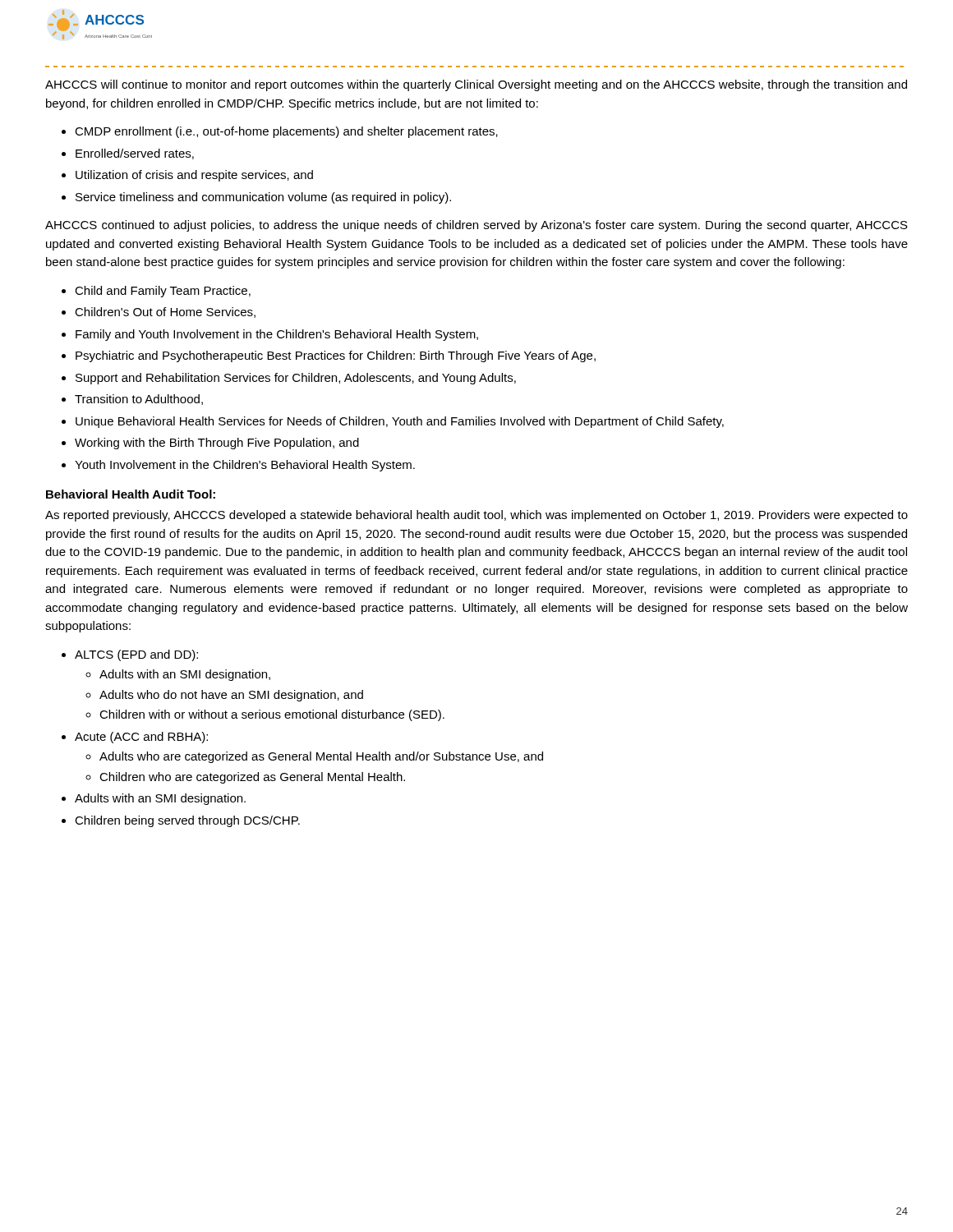Find the block starting "AHCCCS continued to adjust policies, to address"

[476, 244]
